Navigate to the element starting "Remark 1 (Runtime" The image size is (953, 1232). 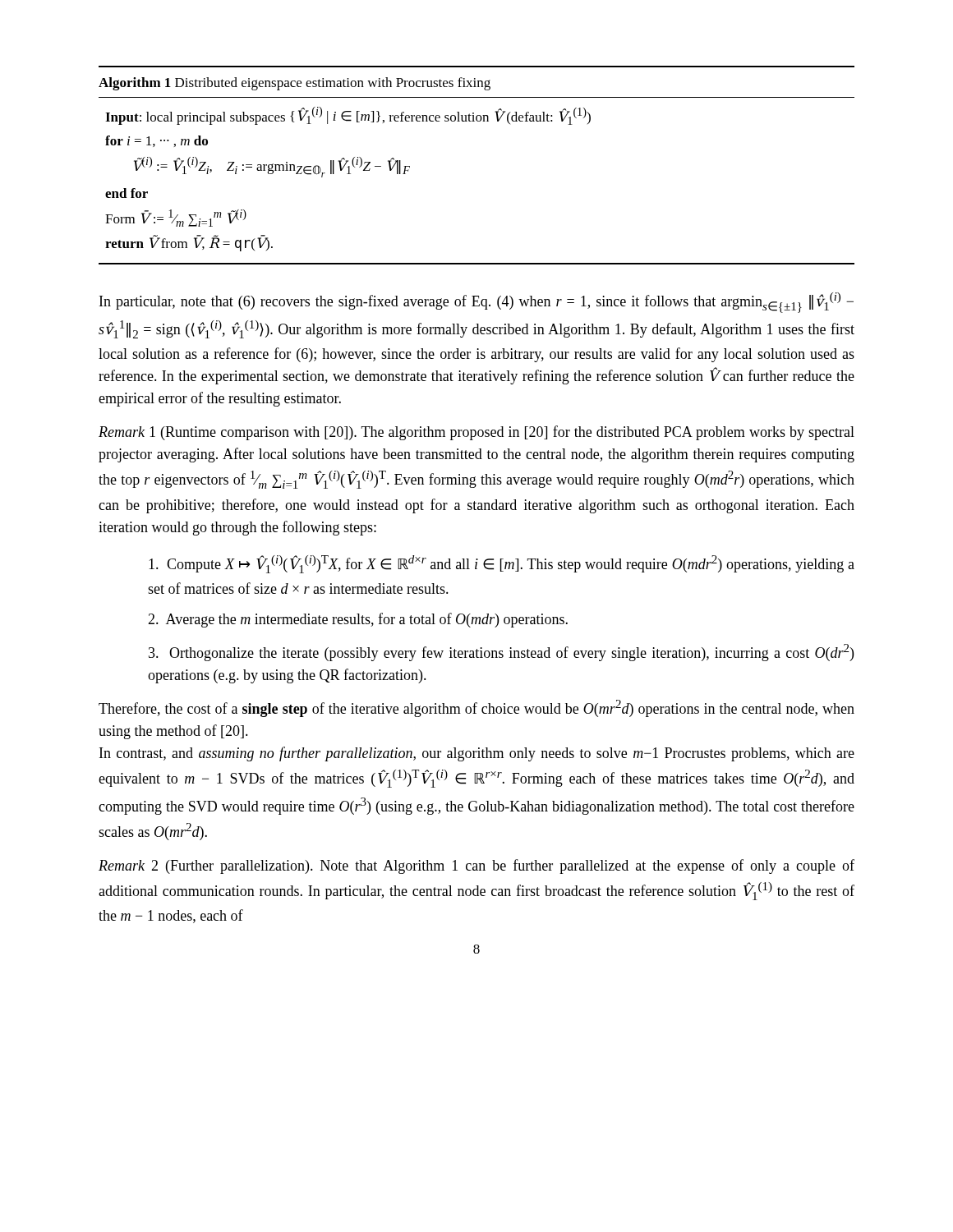point(476,480)
